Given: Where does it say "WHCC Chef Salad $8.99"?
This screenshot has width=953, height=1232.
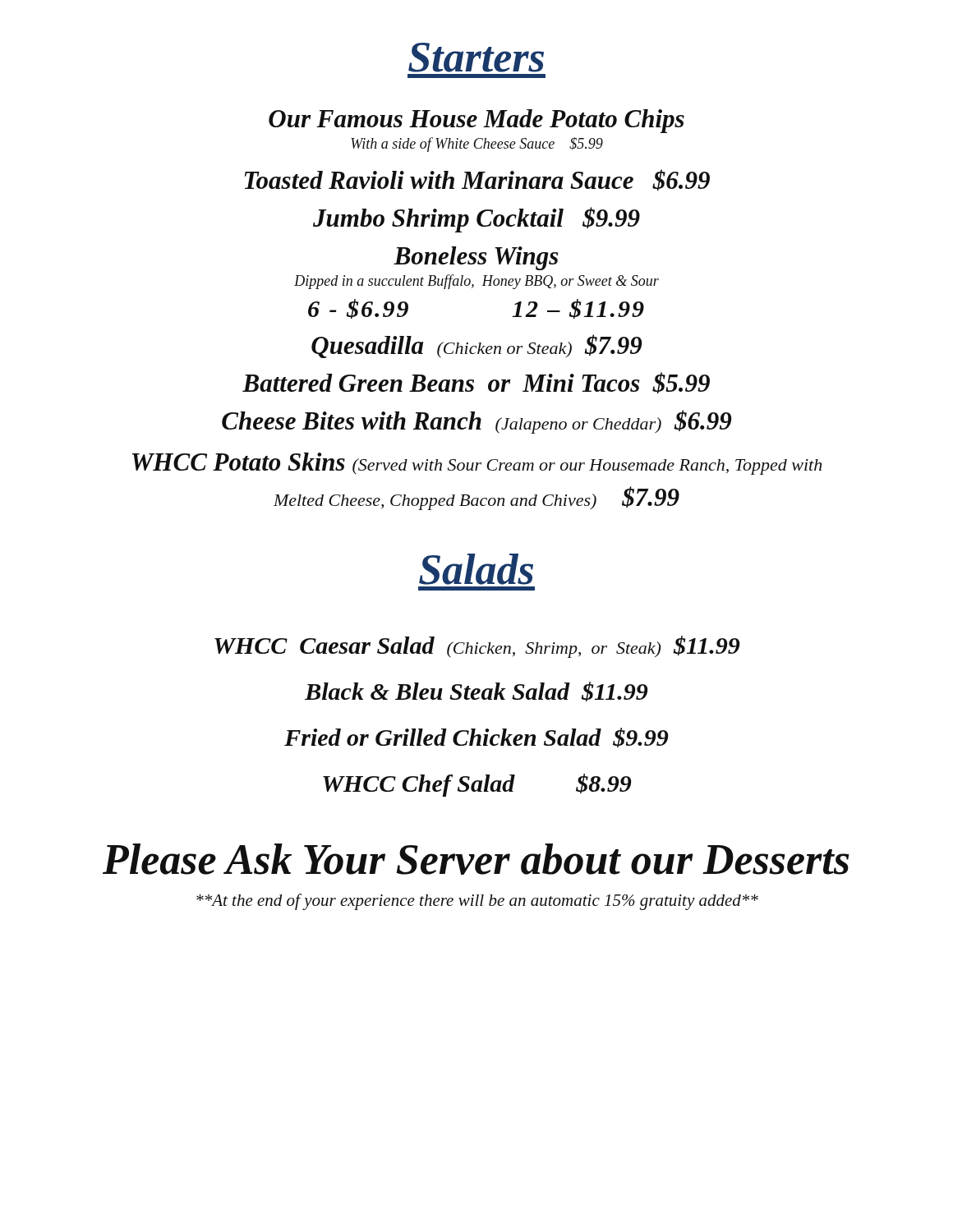Looking at the screenshot, I should coord(476,783).
